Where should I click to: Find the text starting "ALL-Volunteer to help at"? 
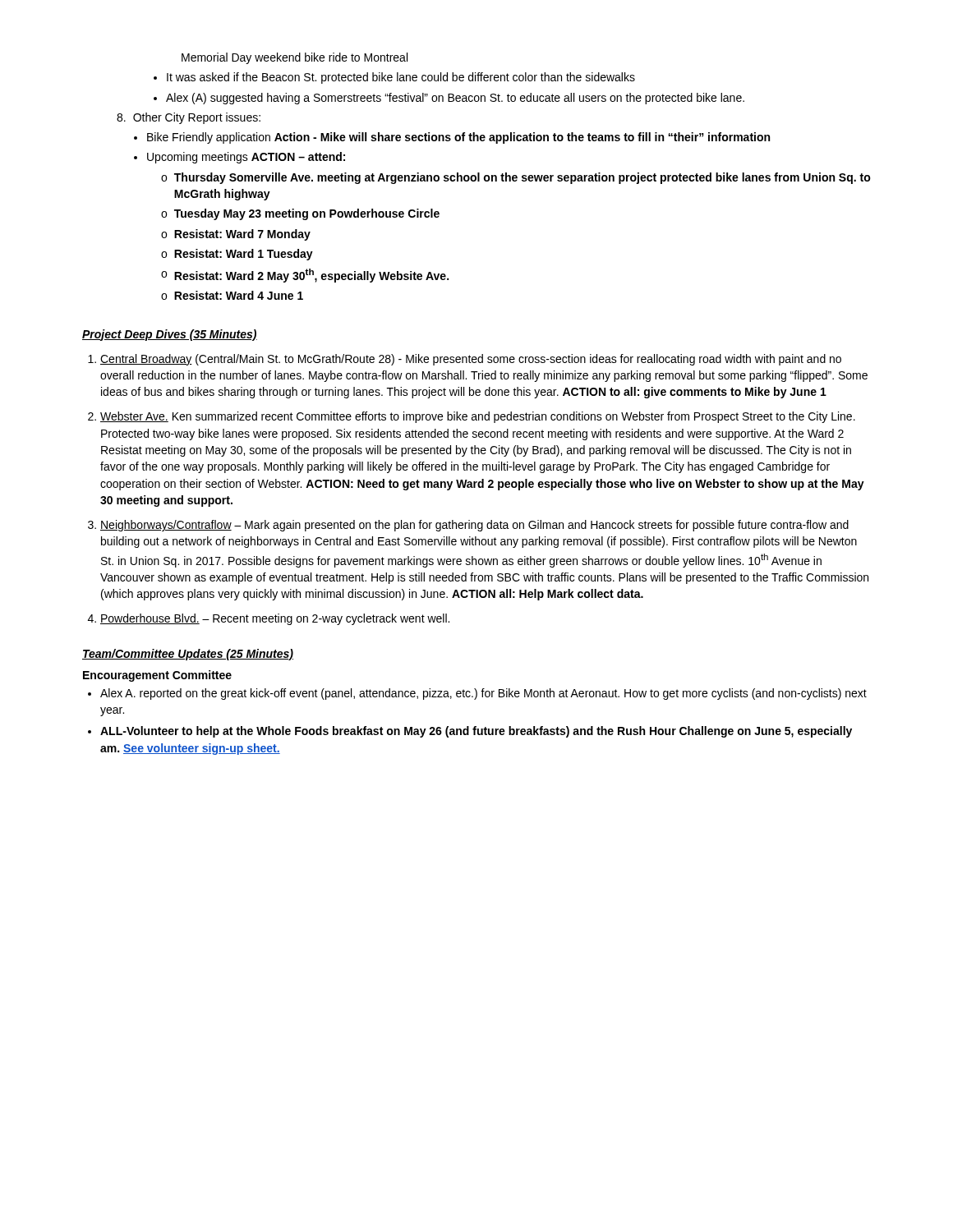(476, 739)
